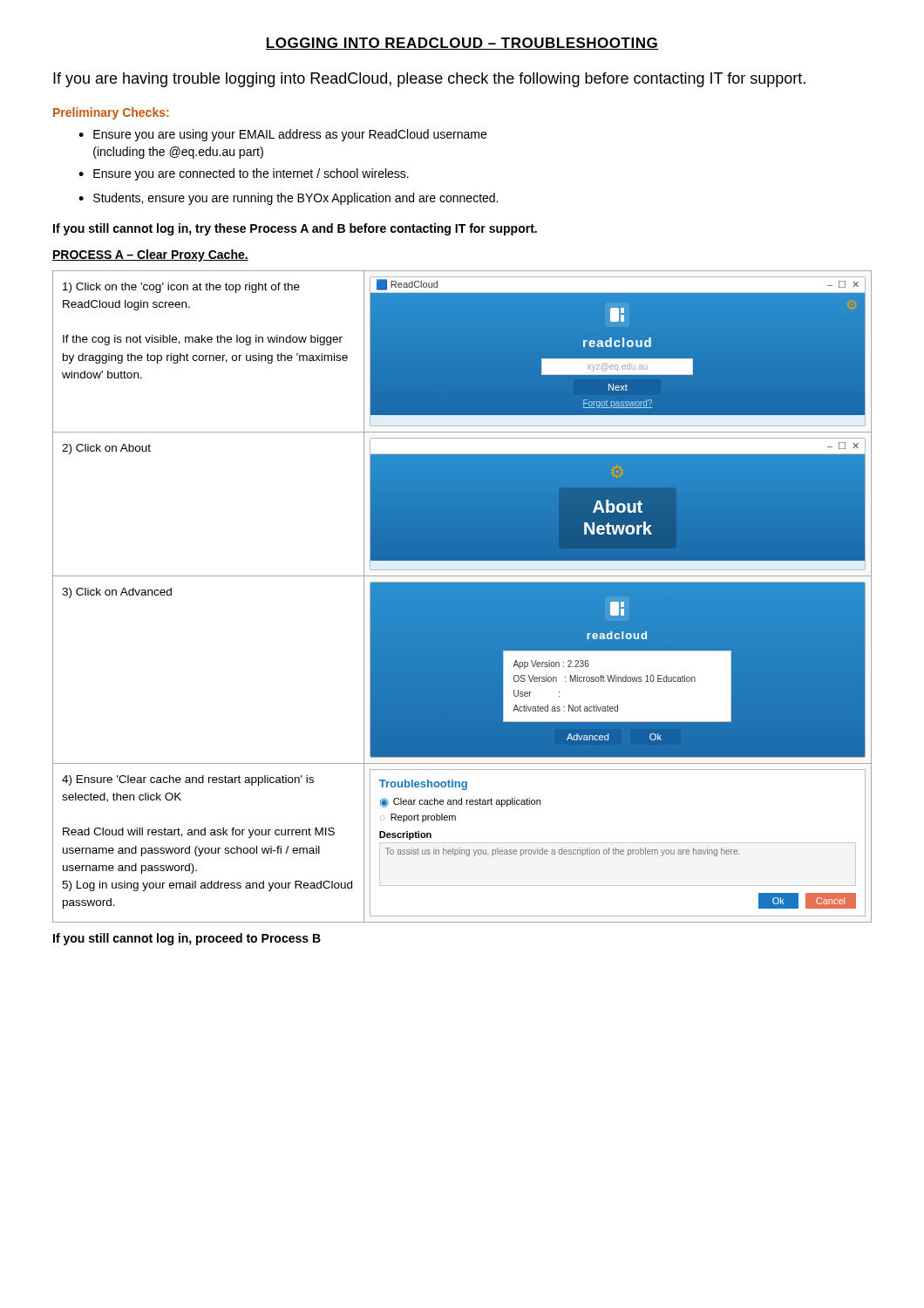The width and height of the screenshot is (924, 1308).
Task: Where is the passage that starts "• Students, ensure you"?
Action: [289, 199]
